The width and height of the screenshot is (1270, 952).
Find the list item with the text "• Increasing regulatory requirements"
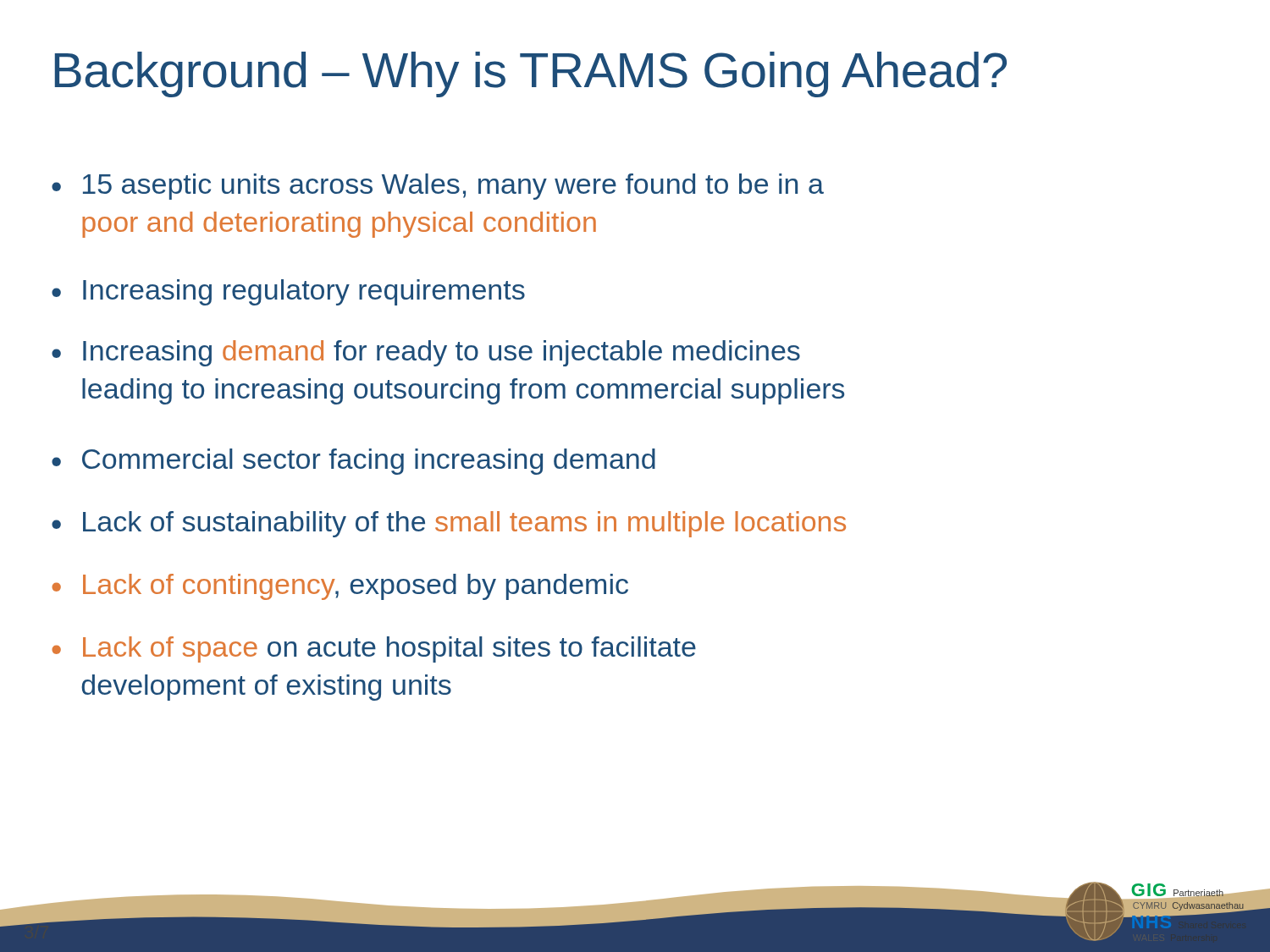click(x=288, y=292)
